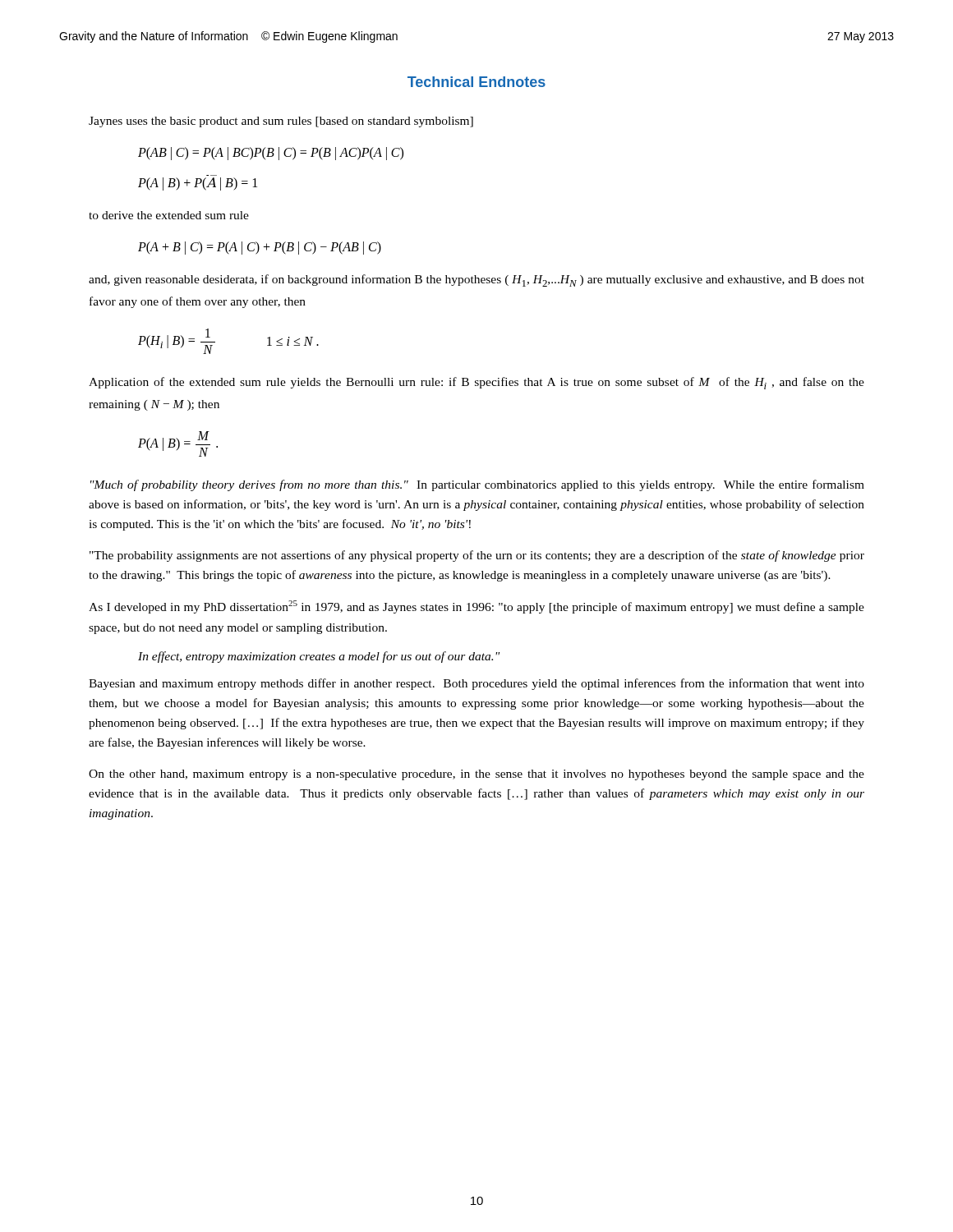
Task: Click on the region starting ""Much of probability theory derives from"
Action: pyautogui.click(x=476, y=504)
